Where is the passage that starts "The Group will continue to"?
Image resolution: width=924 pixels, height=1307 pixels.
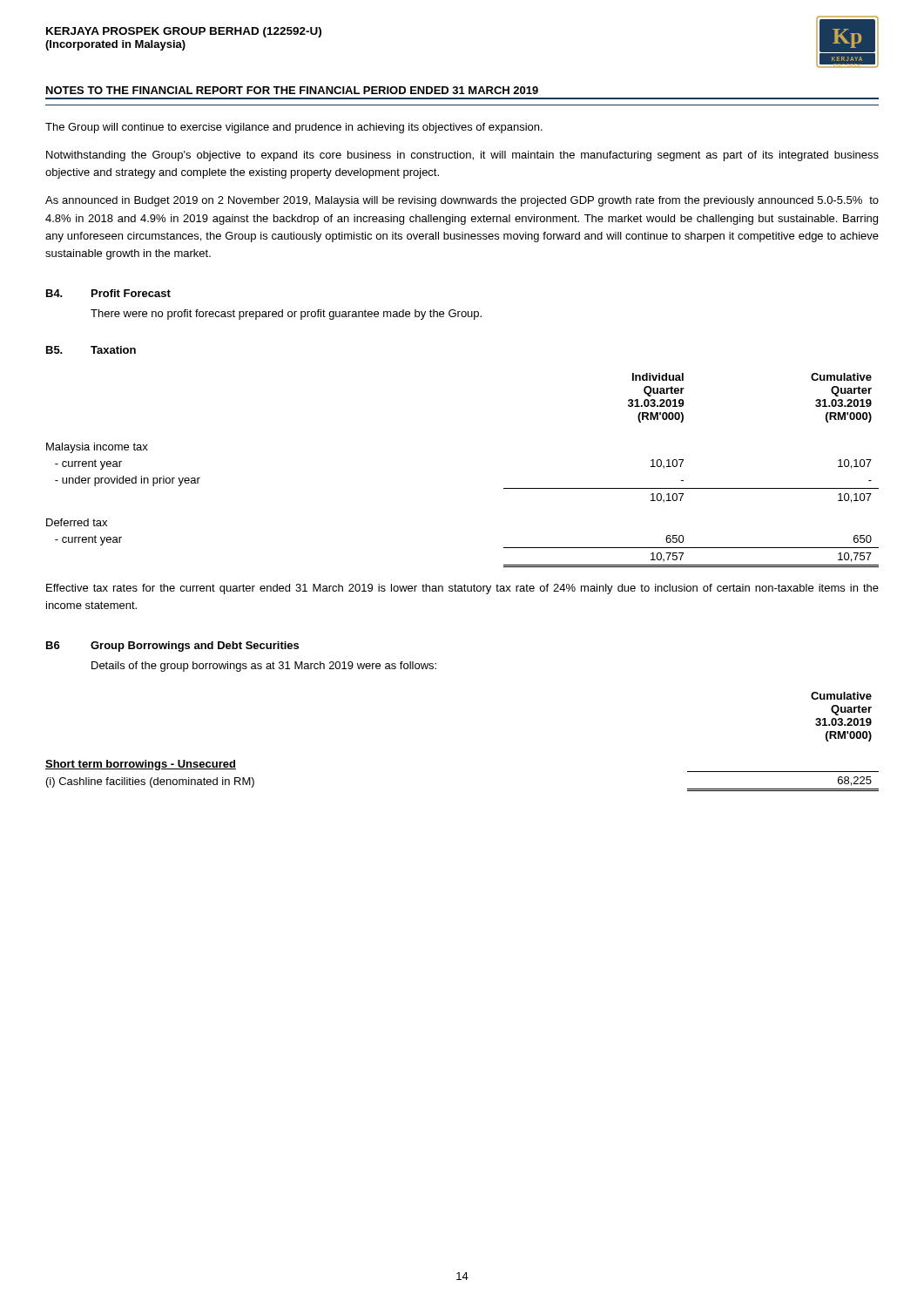294,127
